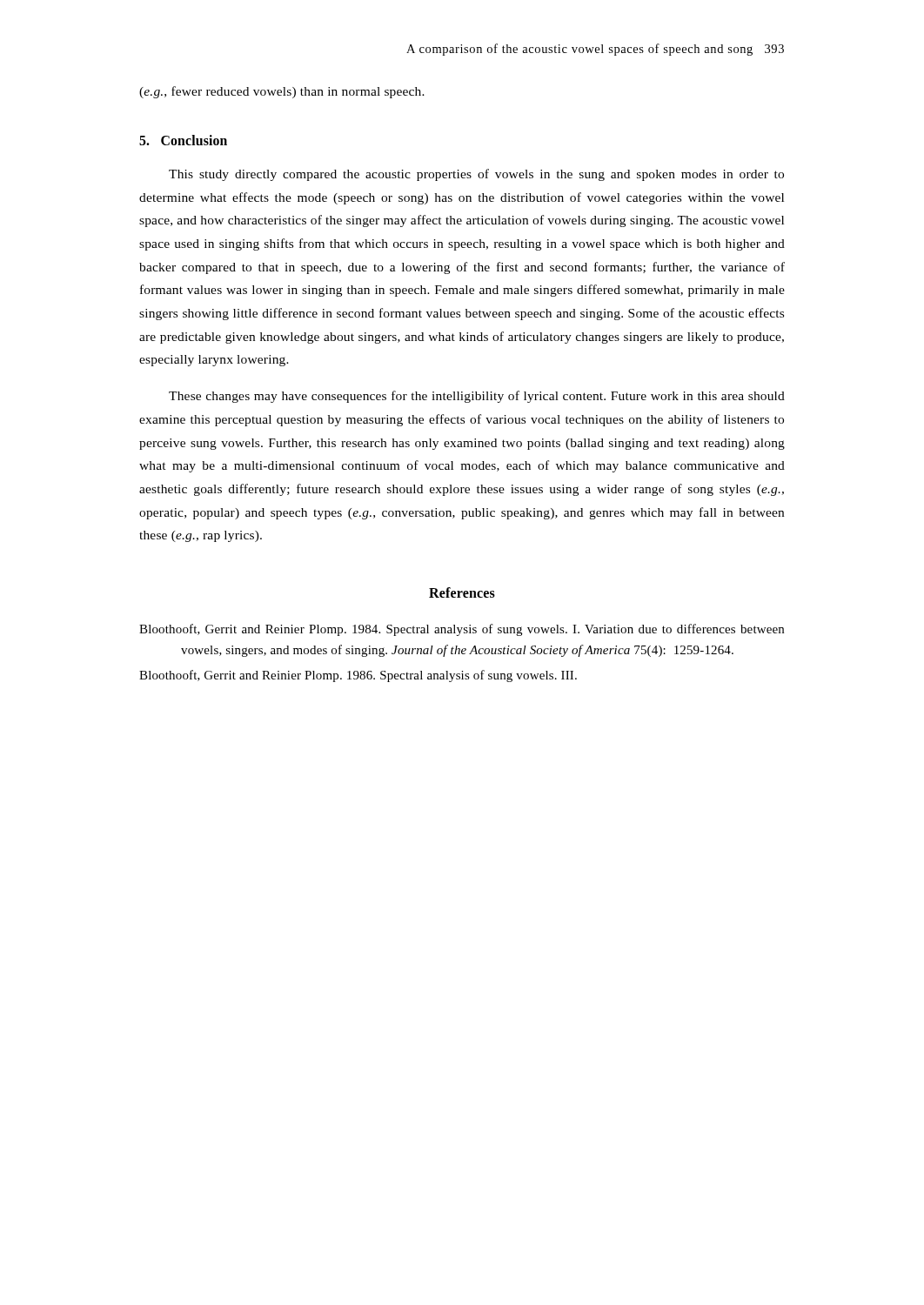Click where it says "5. Conclusion"
Viewport: 924px width, 1305px height.
(183, 140)
